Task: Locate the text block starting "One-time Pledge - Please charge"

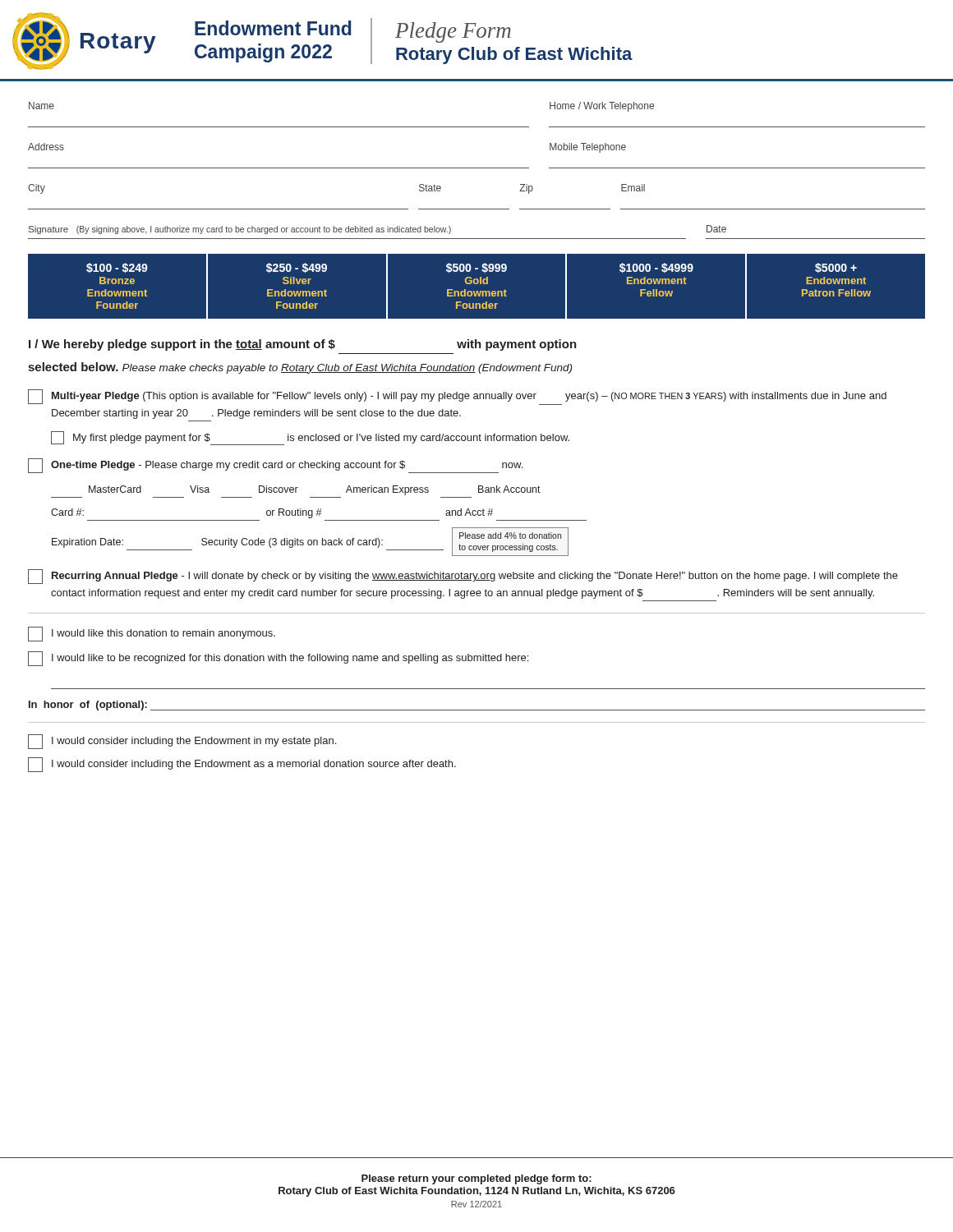Action: pyautogui.click(x=276, y=465)
